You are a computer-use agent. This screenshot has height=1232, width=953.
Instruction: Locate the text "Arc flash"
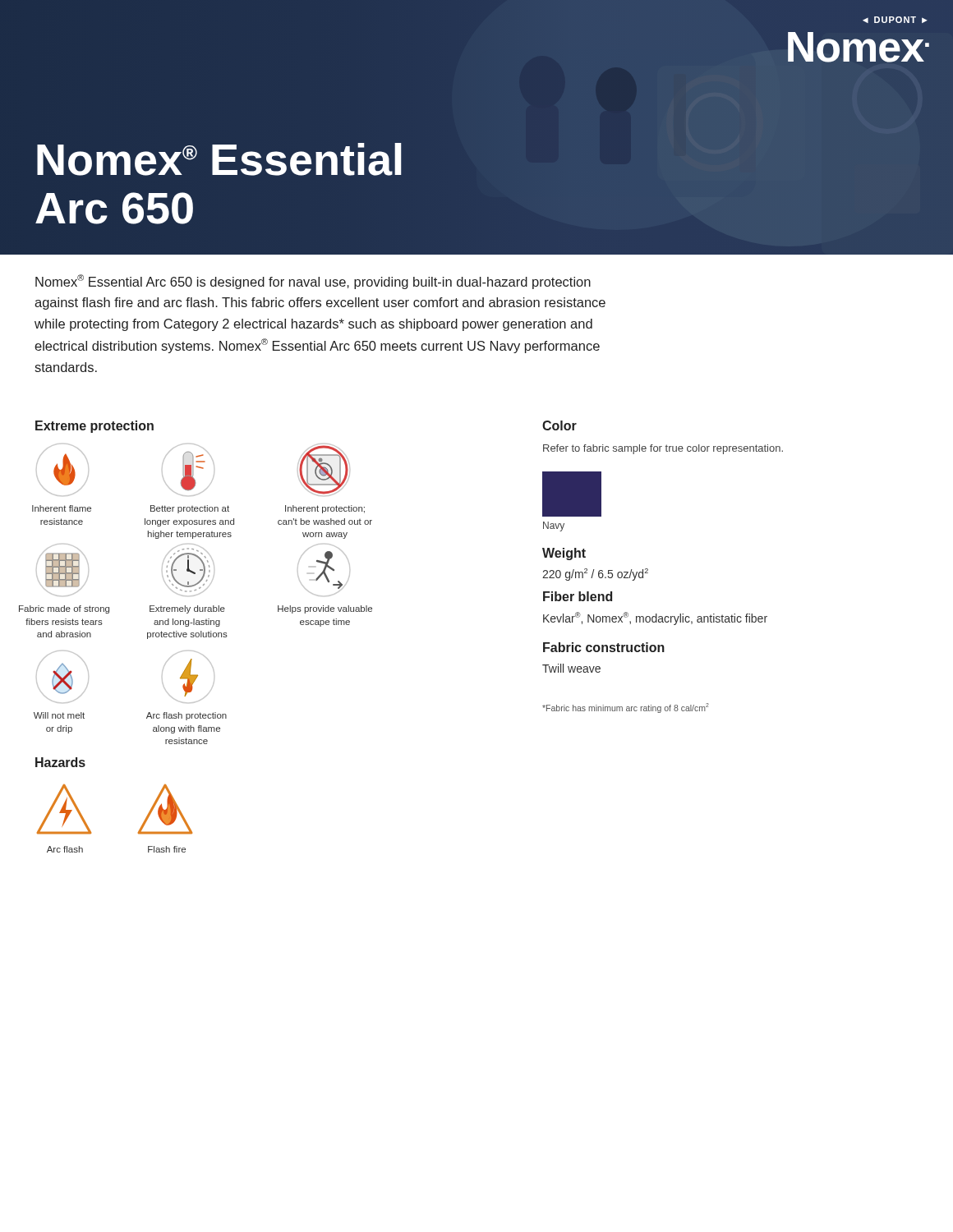pos(65,849)
